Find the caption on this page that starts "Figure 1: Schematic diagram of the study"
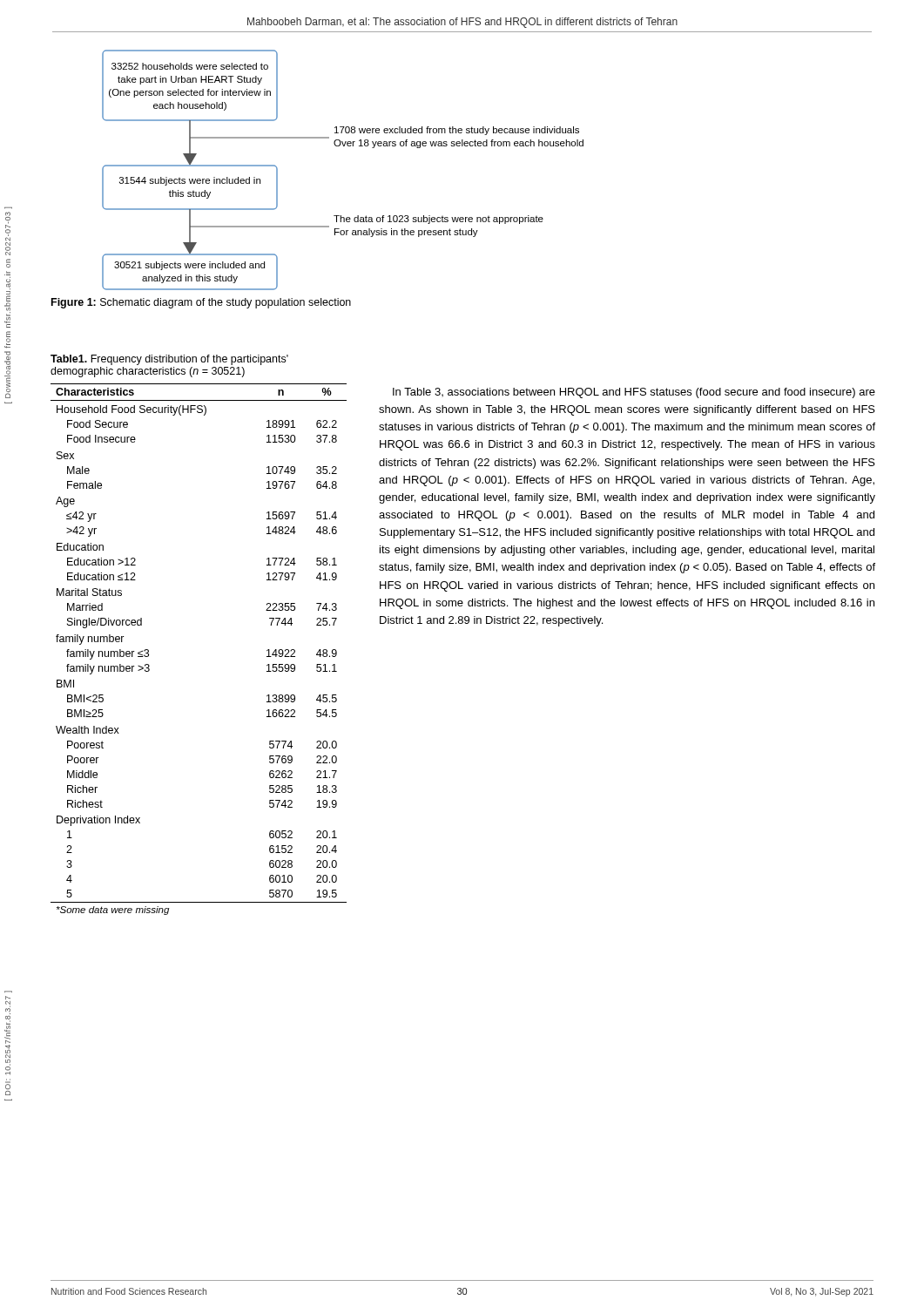The width and height of the screenshot is (924, 1307). [x=201, y=302]
